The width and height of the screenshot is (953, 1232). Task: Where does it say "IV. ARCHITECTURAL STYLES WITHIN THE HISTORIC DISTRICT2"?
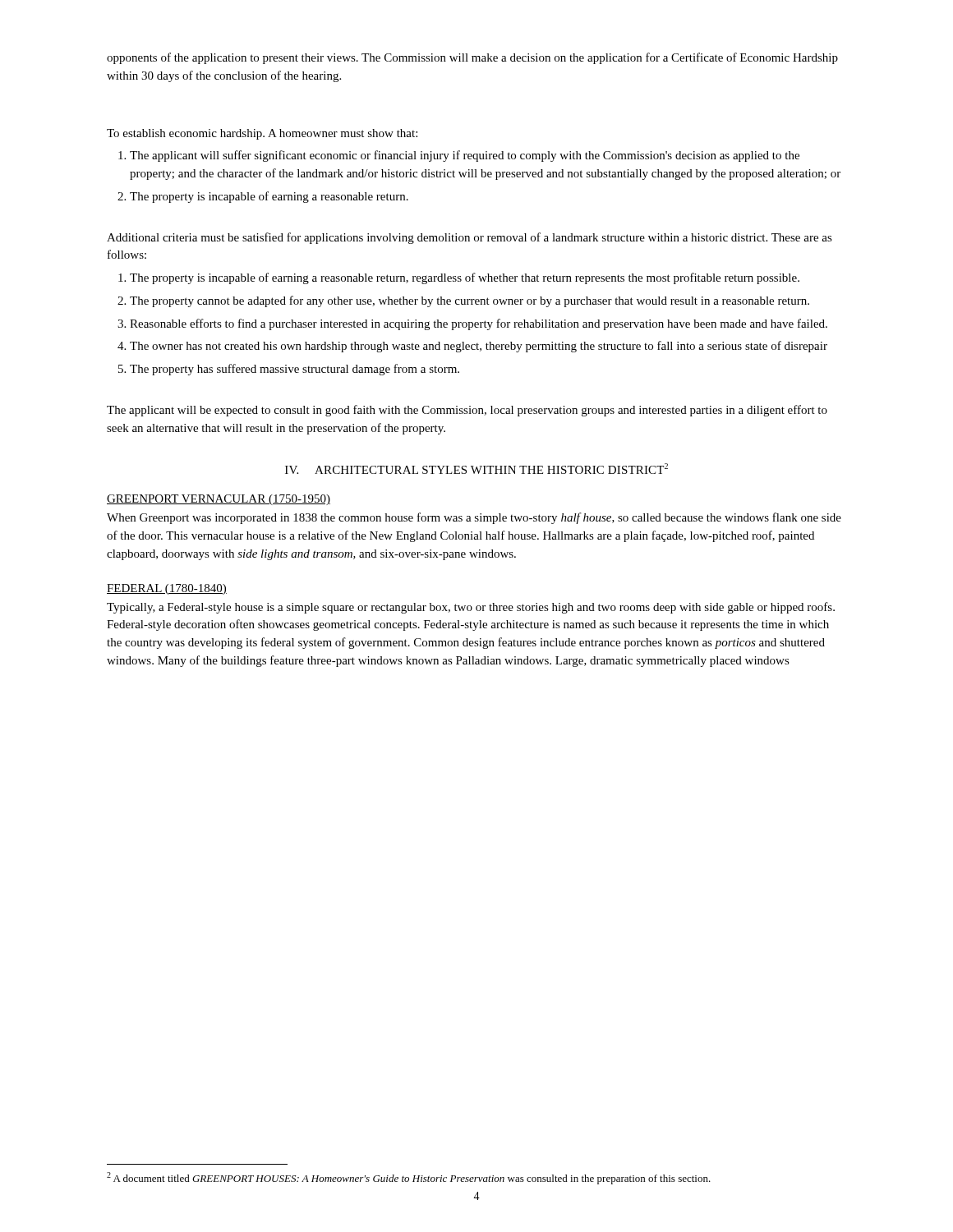click(476, 469)
